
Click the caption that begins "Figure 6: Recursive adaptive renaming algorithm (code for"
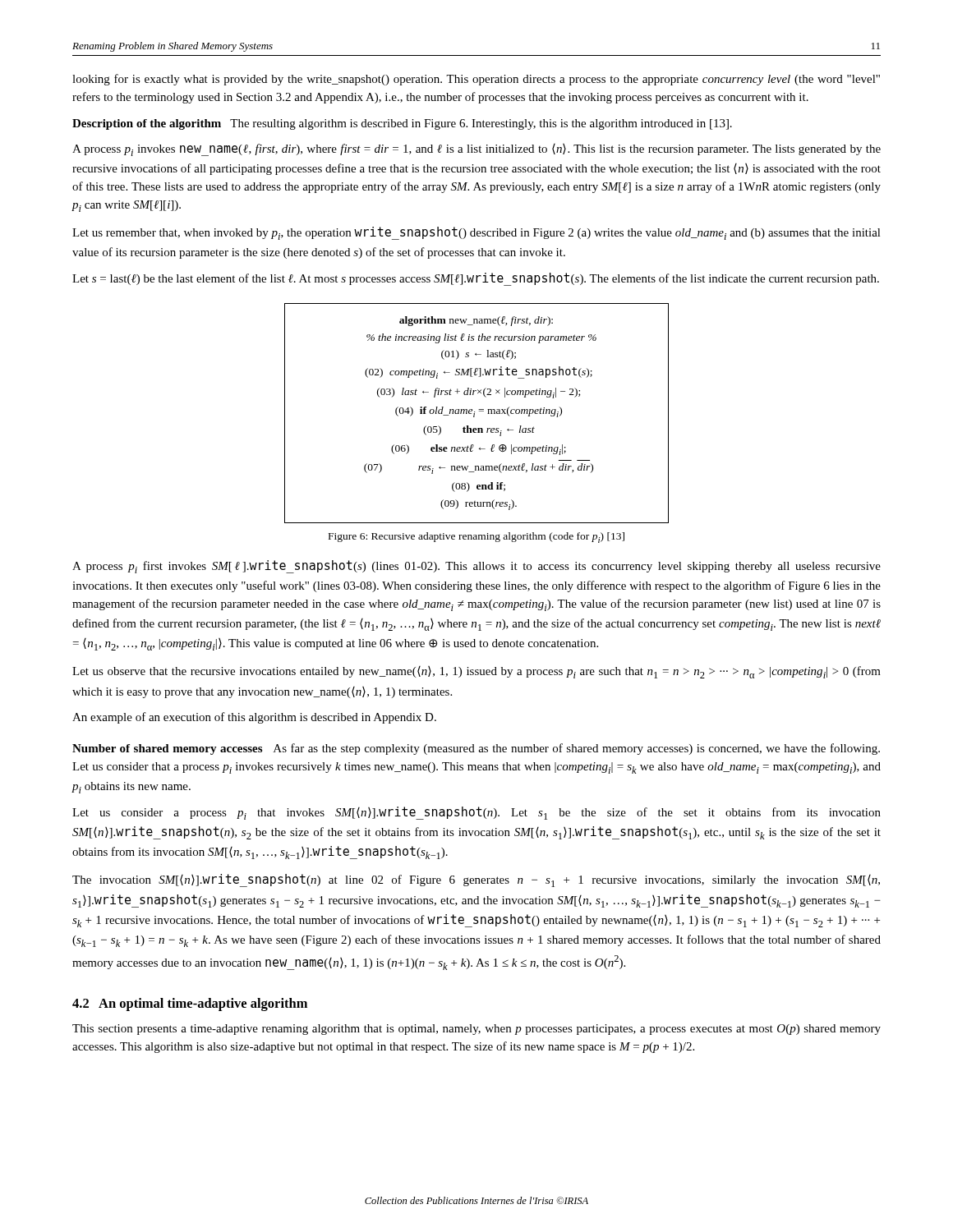[476, 537]
